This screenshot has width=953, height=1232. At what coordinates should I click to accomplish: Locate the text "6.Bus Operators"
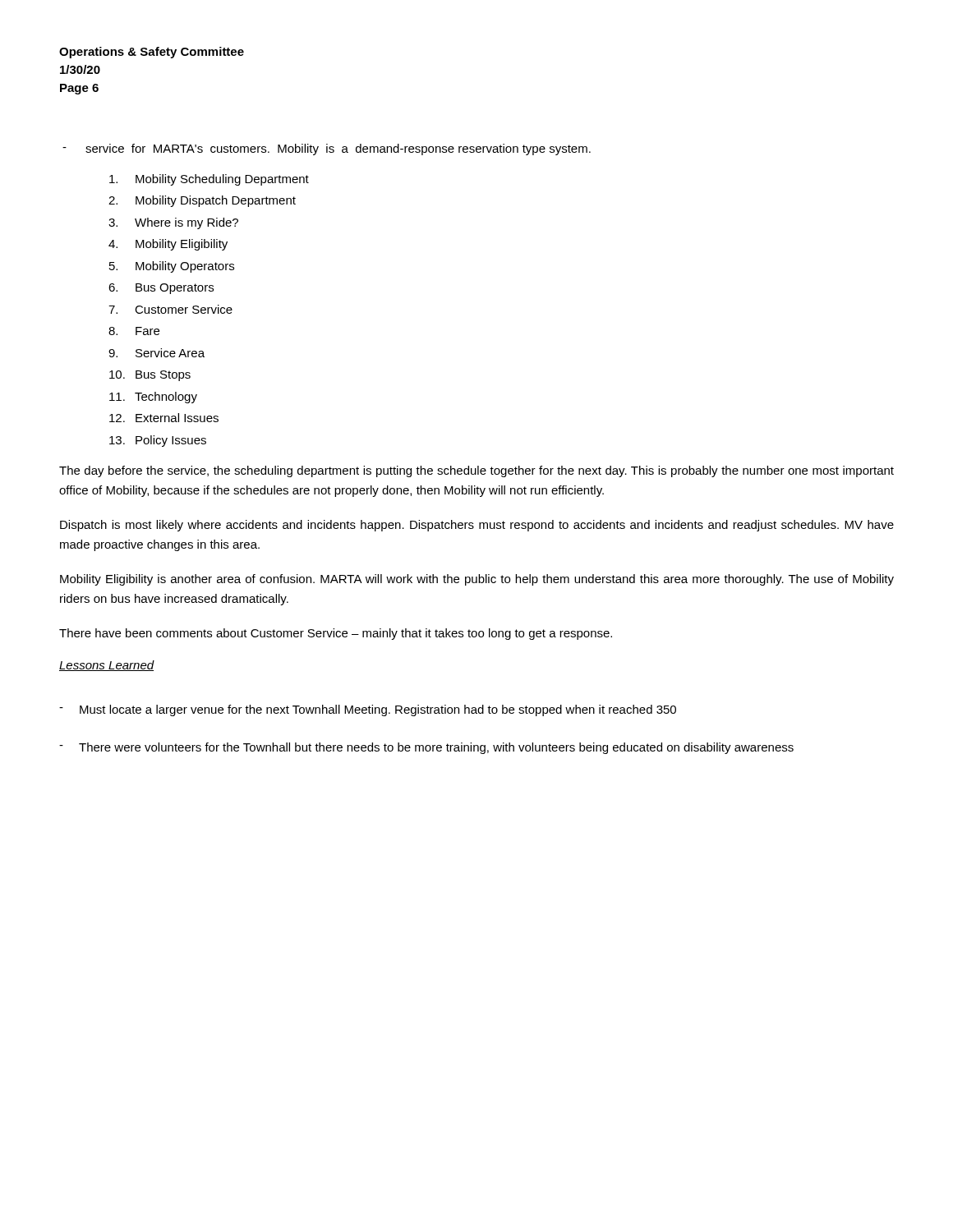click(161, 288)
